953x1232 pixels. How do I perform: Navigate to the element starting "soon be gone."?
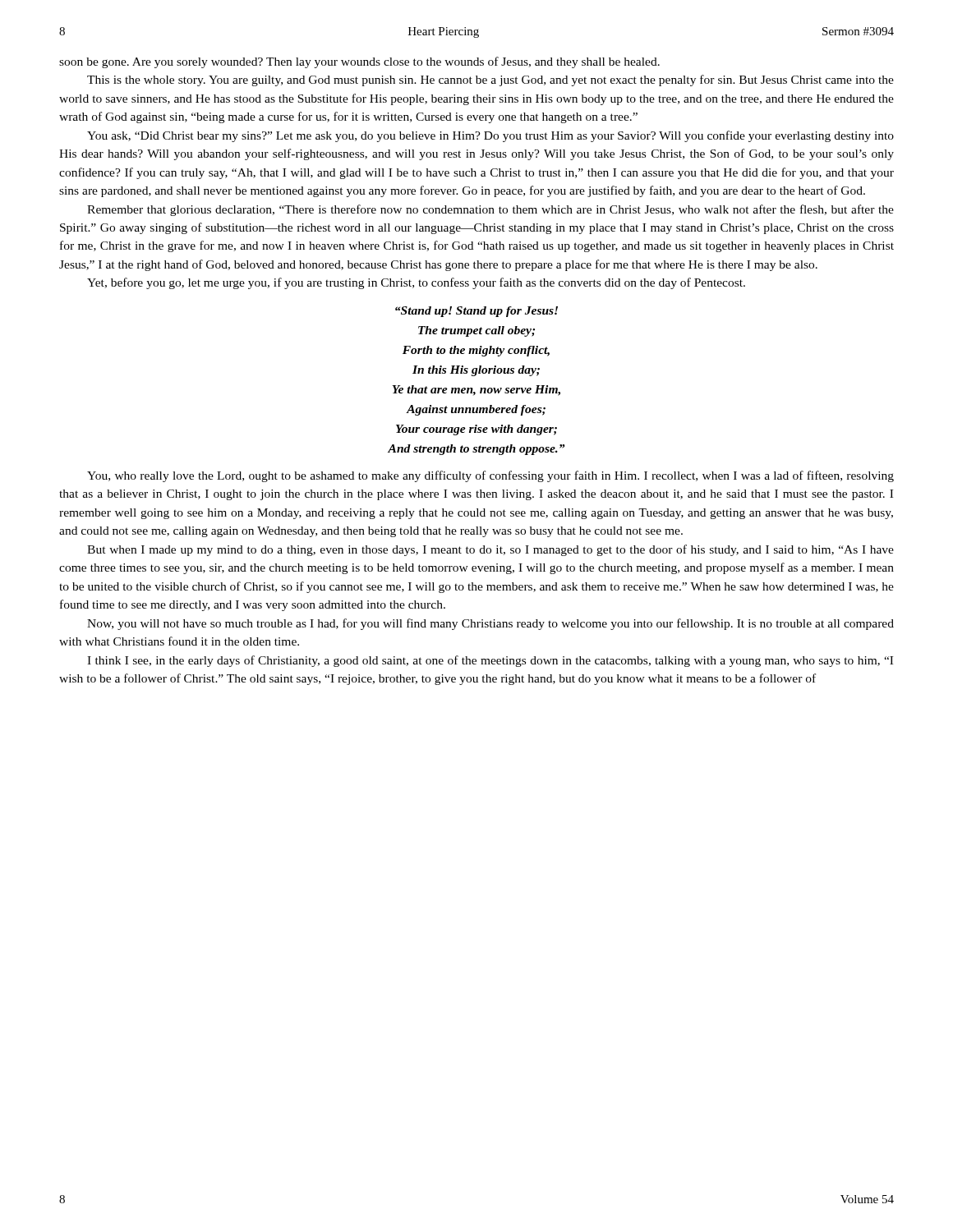(476, 62)
